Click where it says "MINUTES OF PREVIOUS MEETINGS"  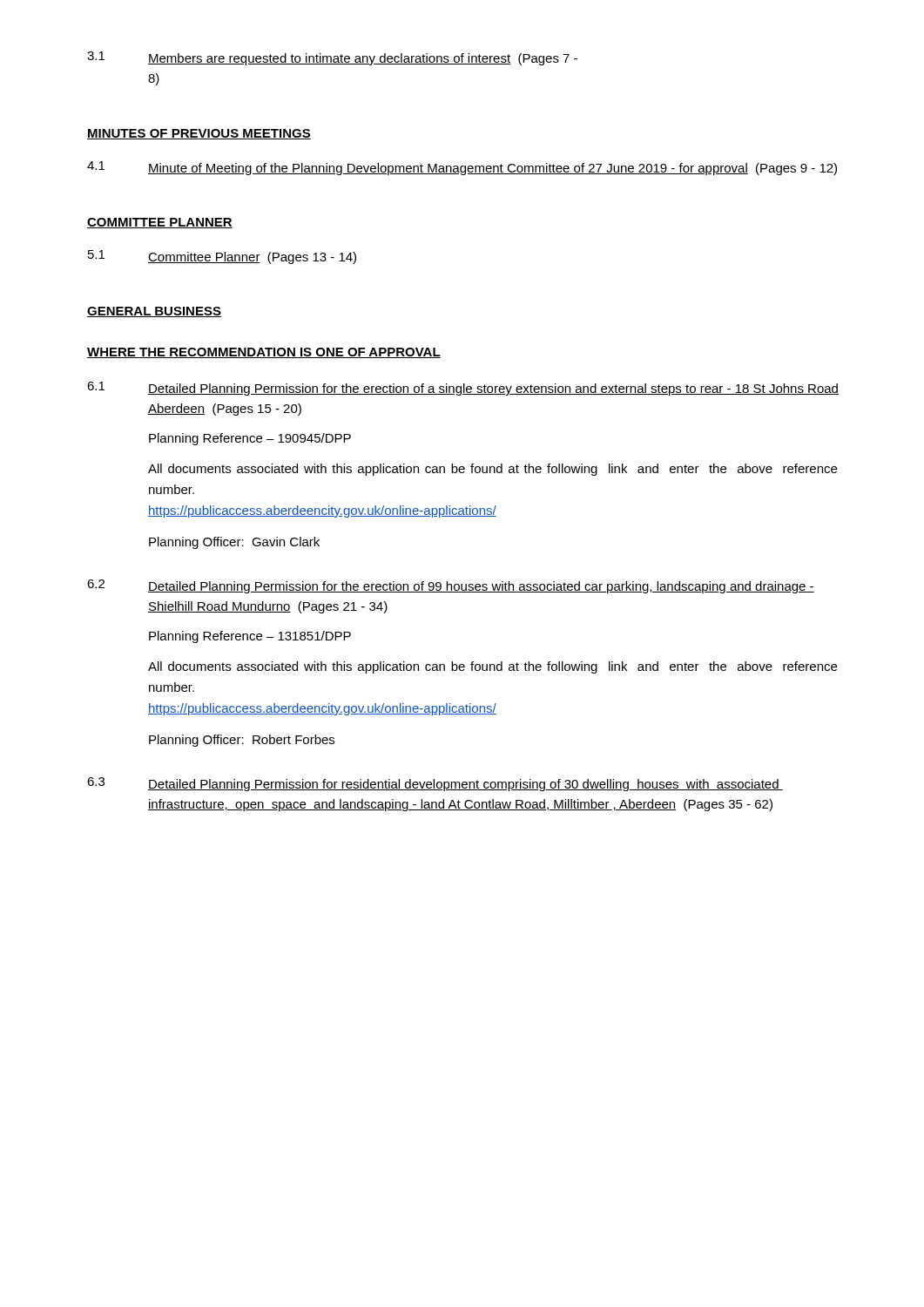199,132
